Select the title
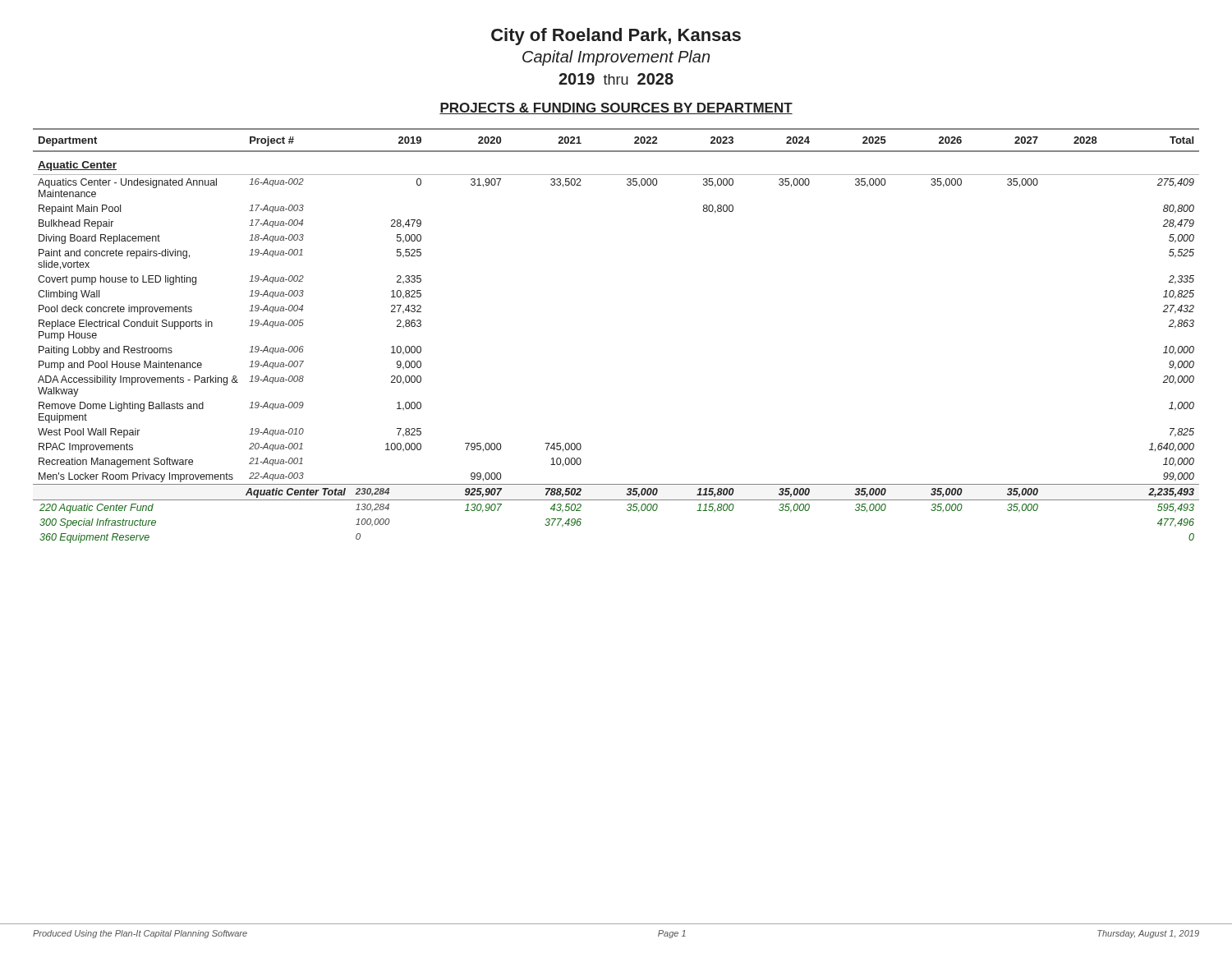Screen dimensions: 953x1232 pyautogui.click(x=616, y=57)
